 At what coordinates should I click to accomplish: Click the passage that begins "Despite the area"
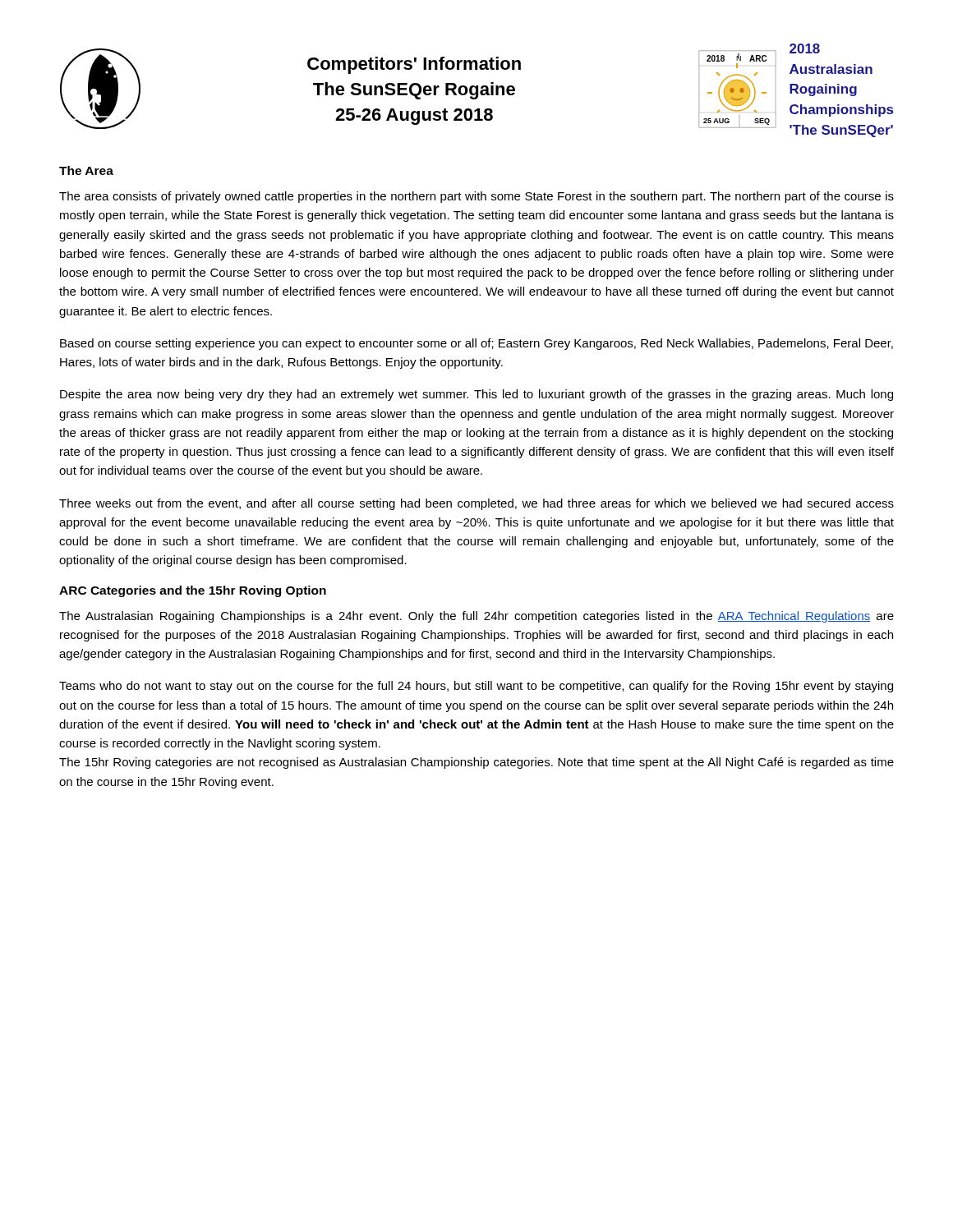tap(476, 432)
